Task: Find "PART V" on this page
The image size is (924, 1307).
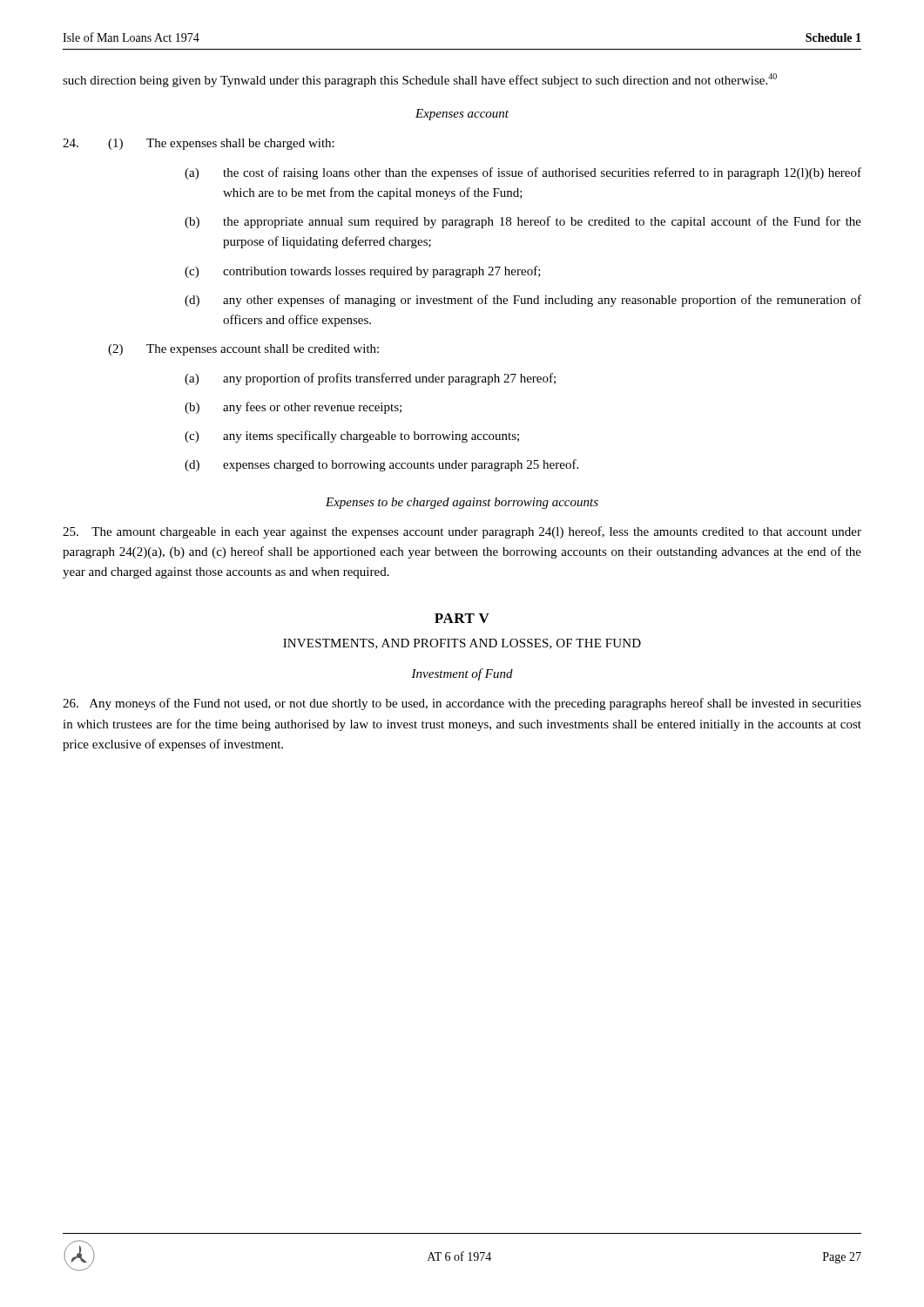Action: (x=462, y=618)
